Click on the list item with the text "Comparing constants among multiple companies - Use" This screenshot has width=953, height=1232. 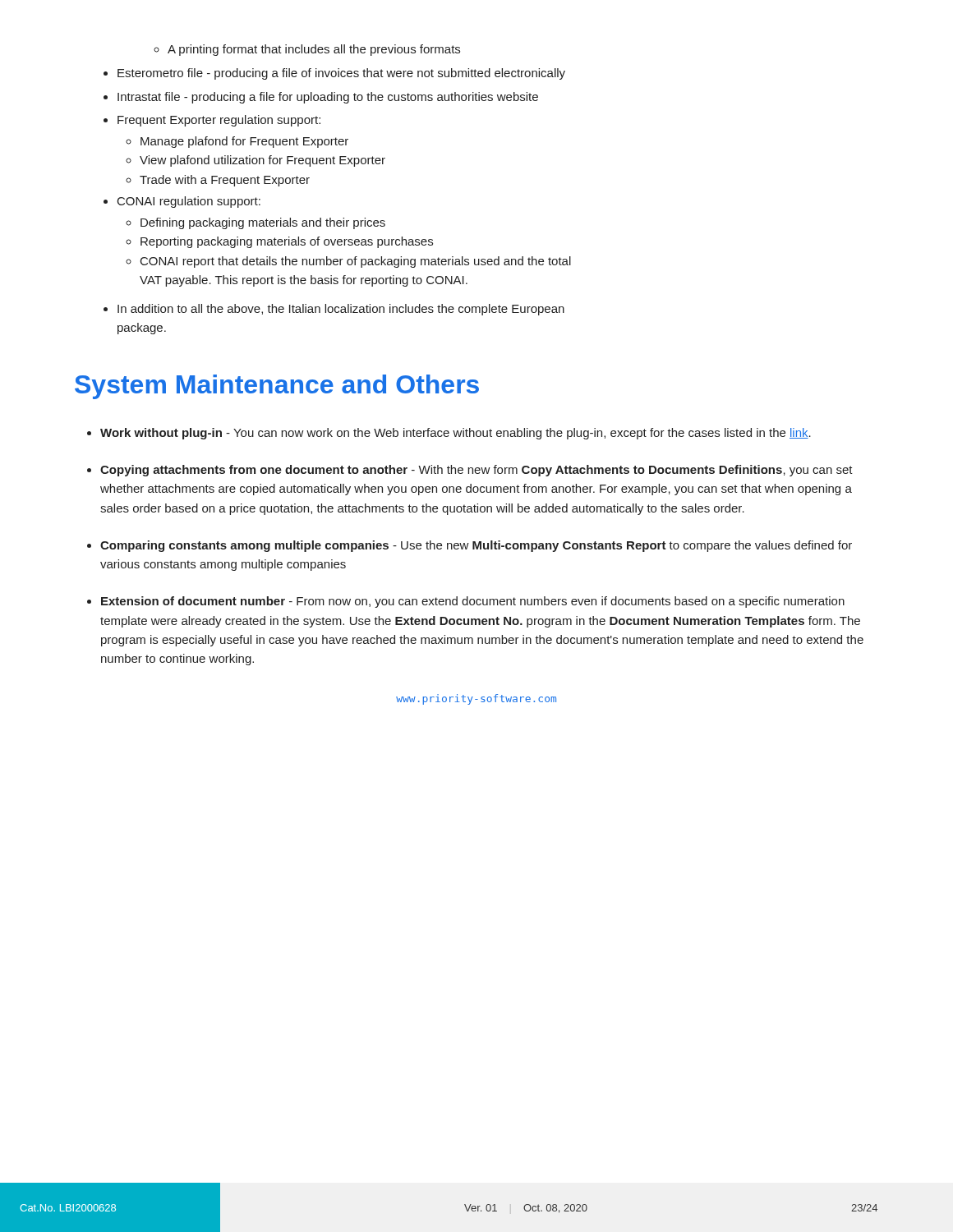point(476,554)
